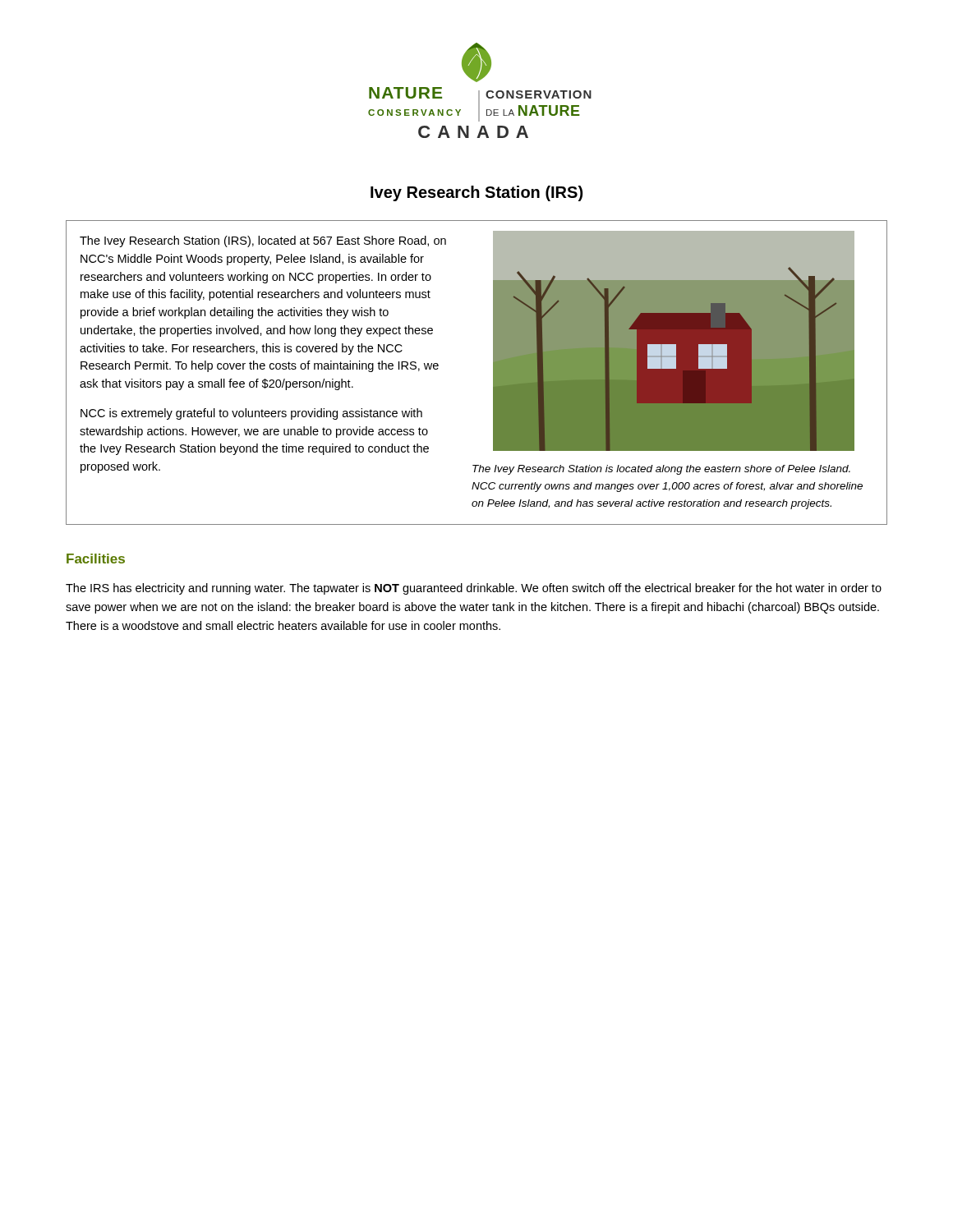Click on the logo
This screenshot has width=953, height=1232.
[x=476, y=83]
